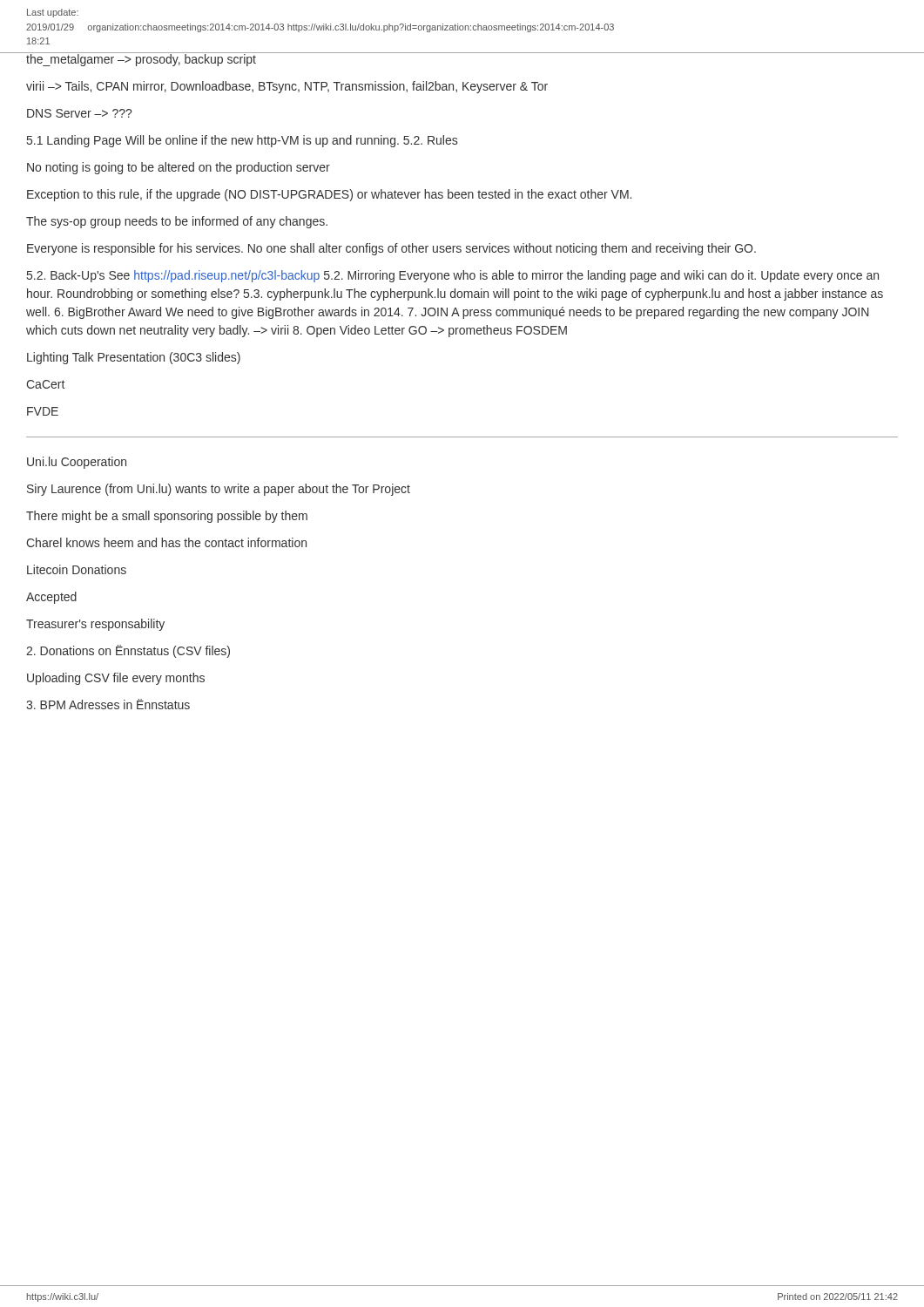Select the text with the text "the_metalgamer –> prosody, backup script"

(x=141, y=59)
